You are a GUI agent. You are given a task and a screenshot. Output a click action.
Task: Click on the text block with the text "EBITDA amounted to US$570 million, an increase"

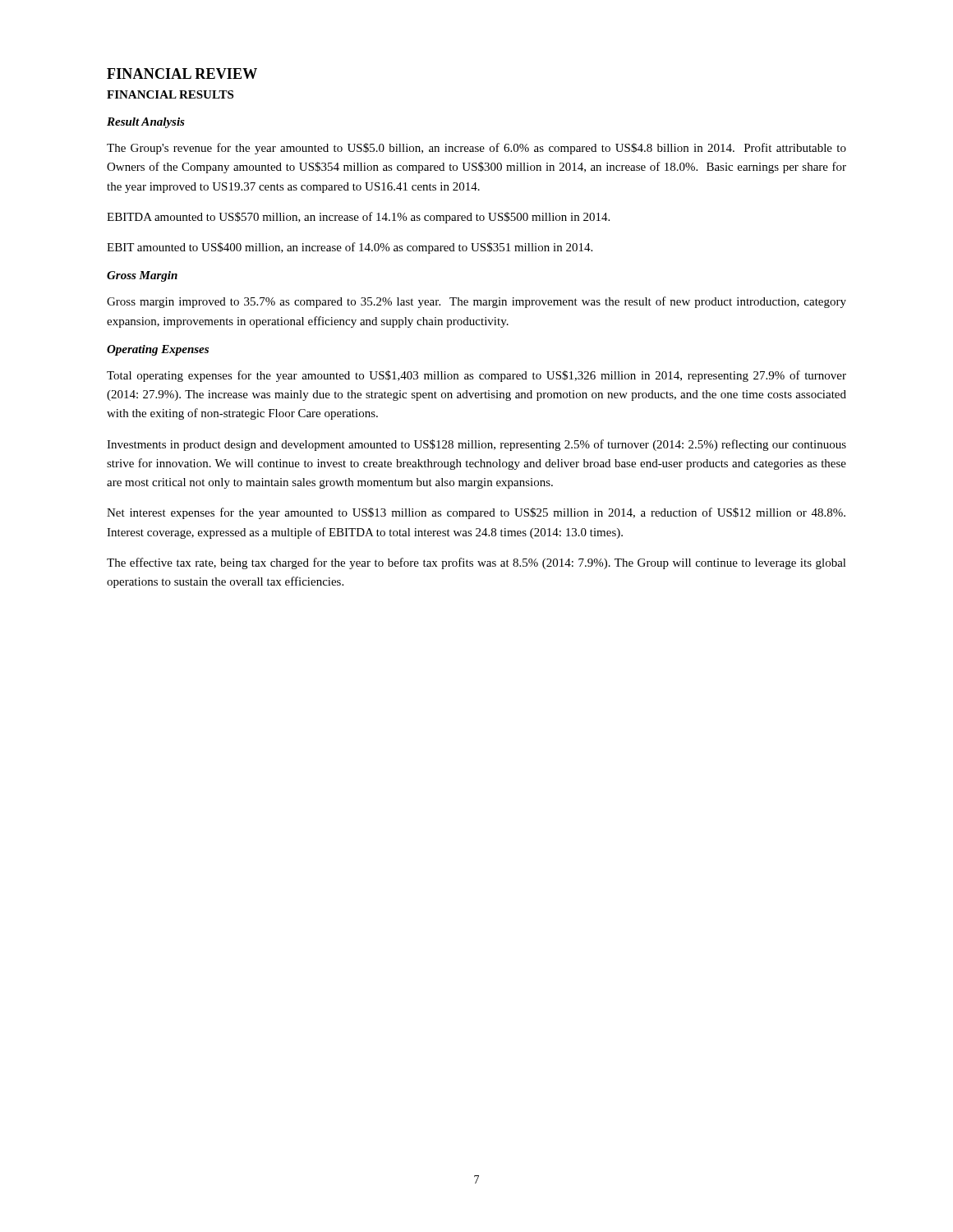pos(359,217)
